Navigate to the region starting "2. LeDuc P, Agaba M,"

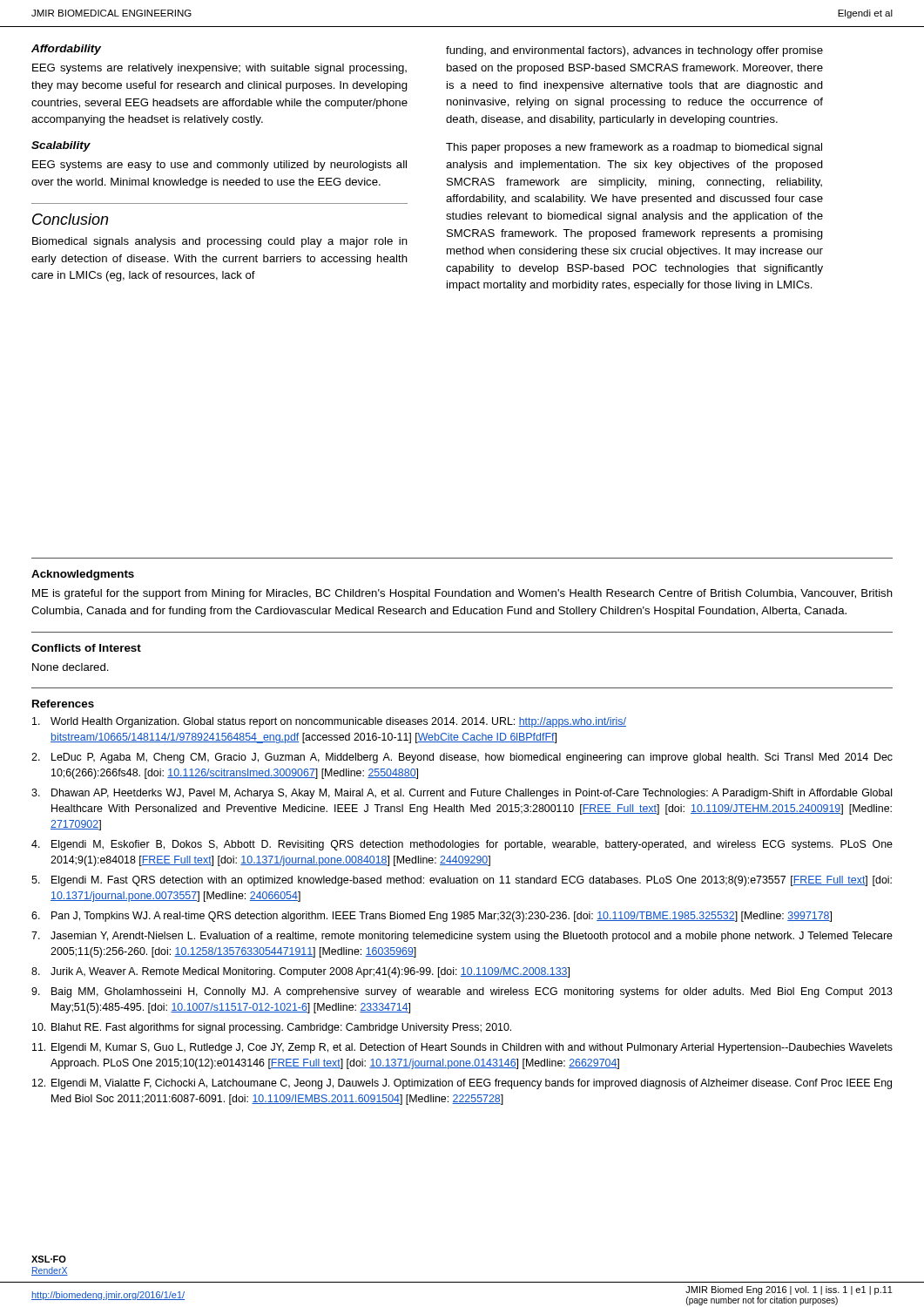[462, 766]
